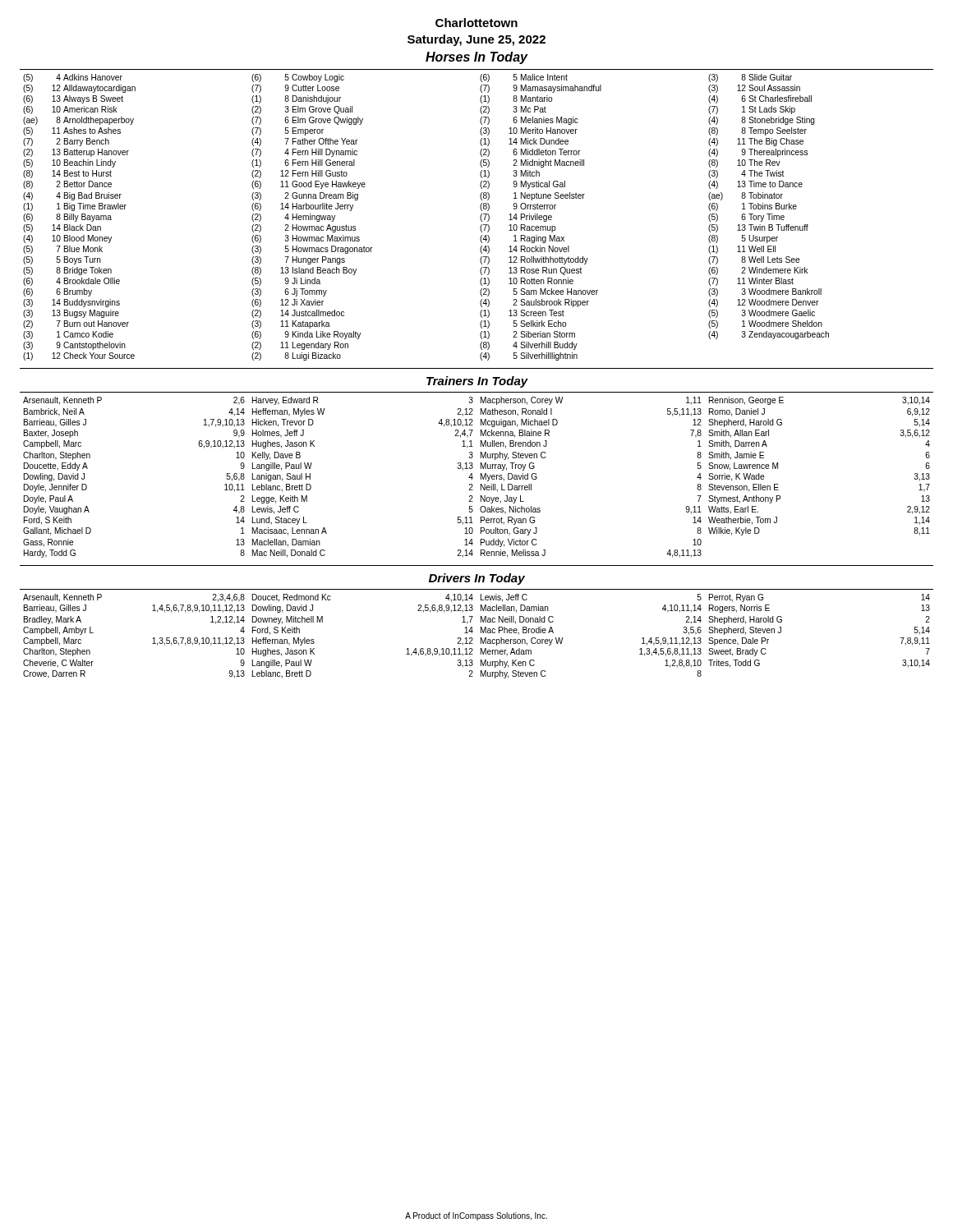
Task: Find the table that mentions "Rennison, George E3,10,14 Romo, Daniel"
Action: [x=819, y=477]
